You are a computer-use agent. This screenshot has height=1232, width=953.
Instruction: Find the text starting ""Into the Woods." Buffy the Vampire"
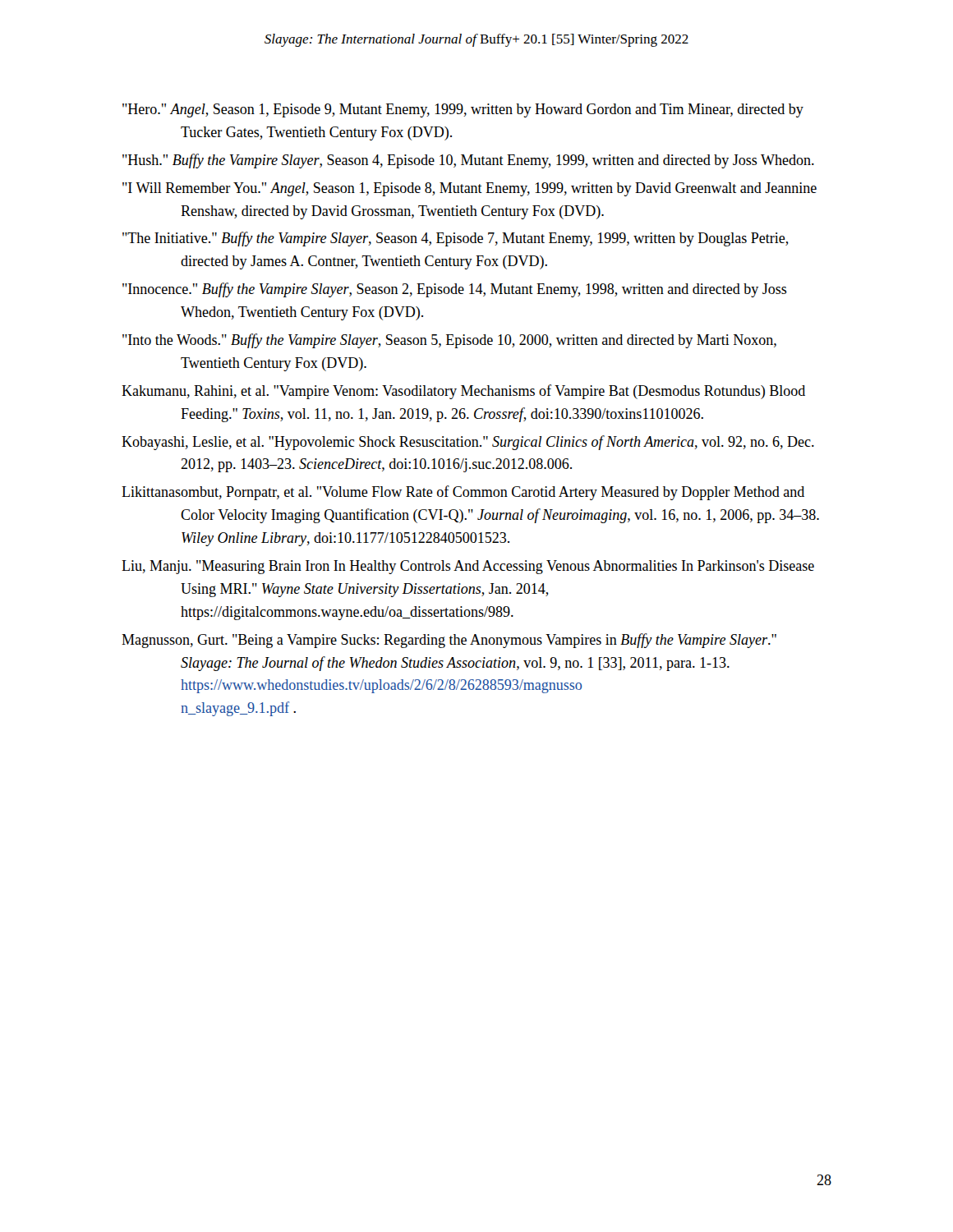449,351
